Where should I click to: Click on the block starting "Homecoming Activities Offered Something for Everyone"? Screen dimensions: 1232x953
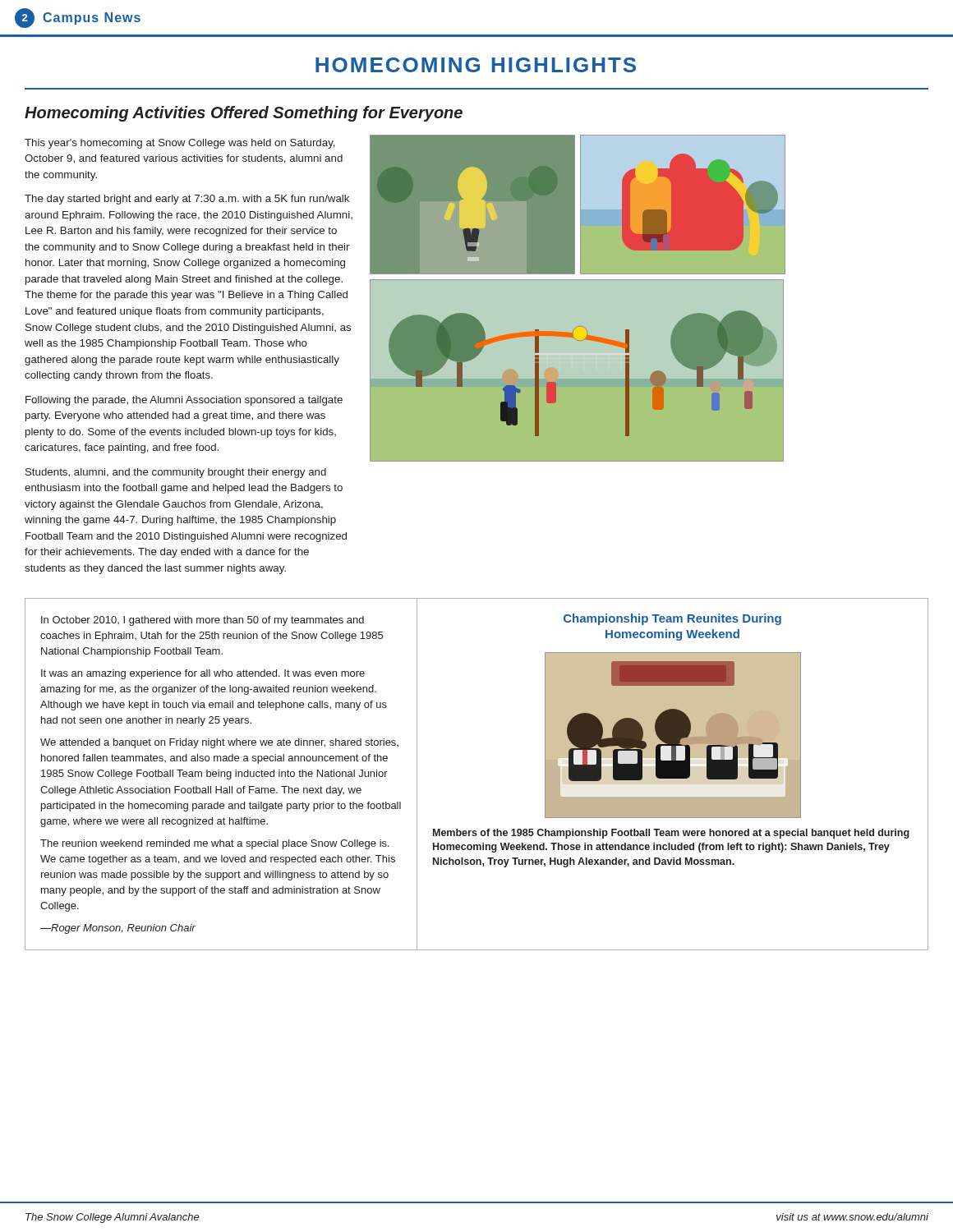pos(244,112)
